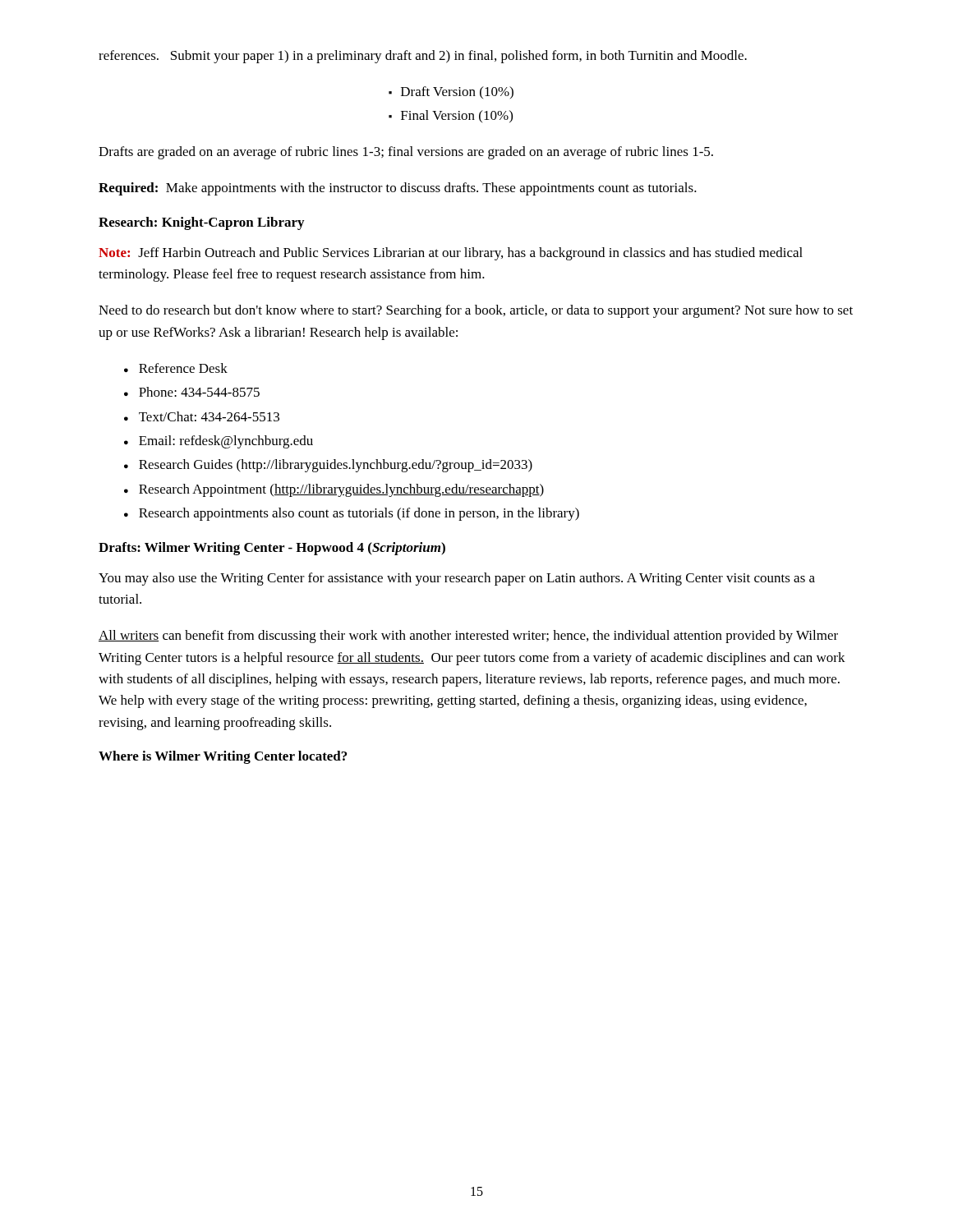Find the text block starting "All writers can benefit from"
The height and width of the screenshot is (1232, 953).
[472, 679]
